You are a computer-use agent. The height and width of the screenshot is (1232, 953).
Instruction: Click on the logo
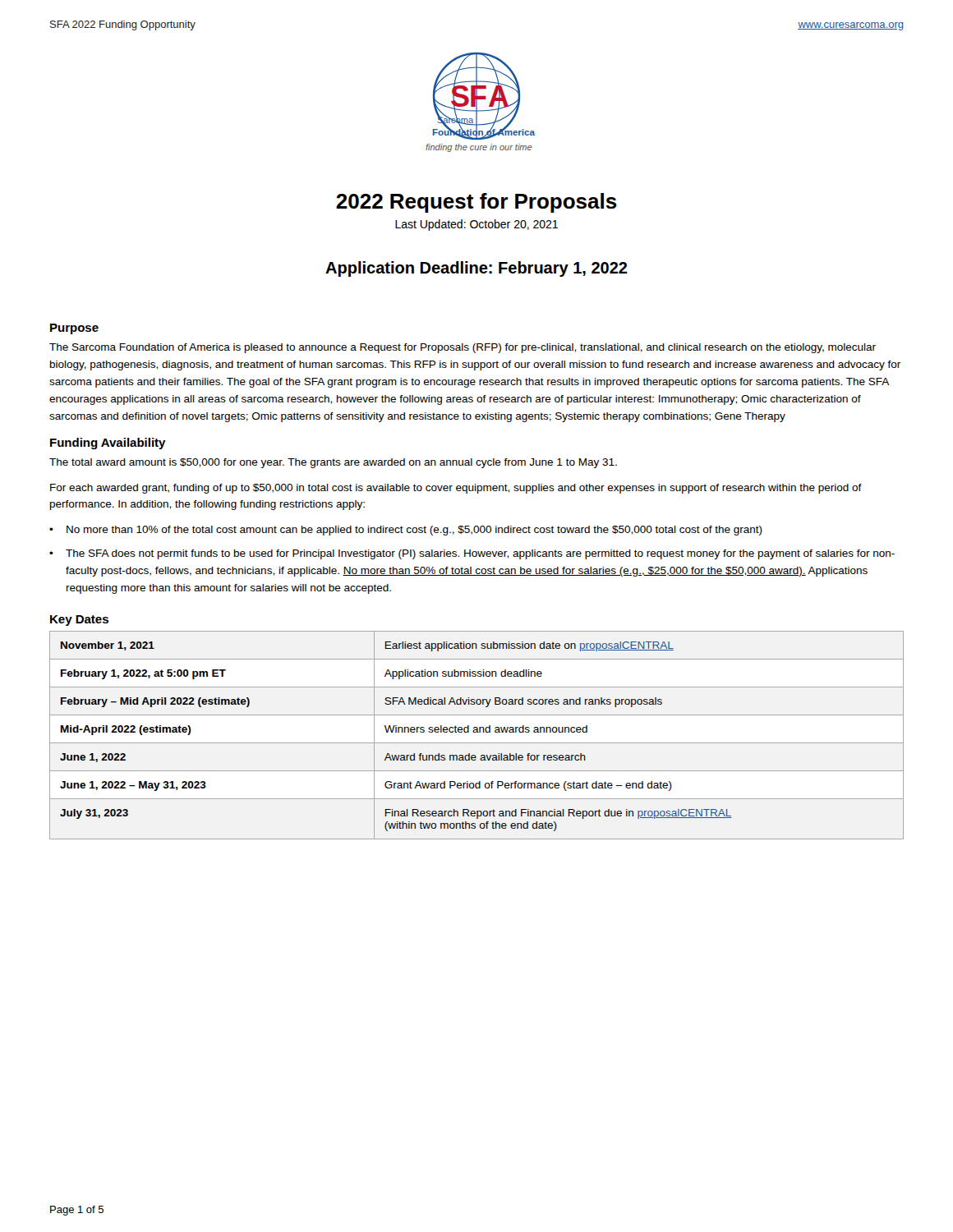point(476,113)
